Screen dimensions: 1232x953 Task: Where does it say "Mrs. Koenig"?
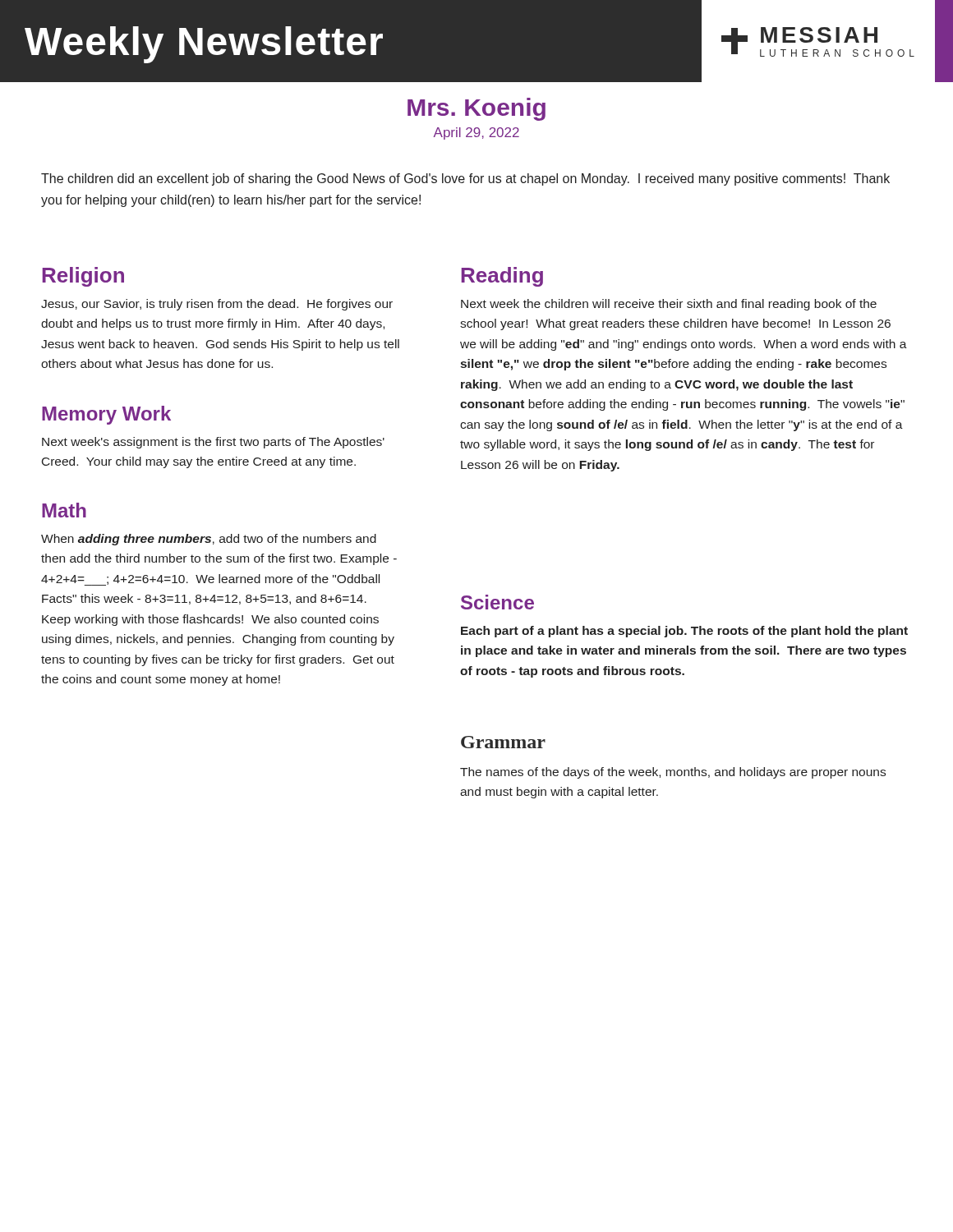(x=476, y=107)
